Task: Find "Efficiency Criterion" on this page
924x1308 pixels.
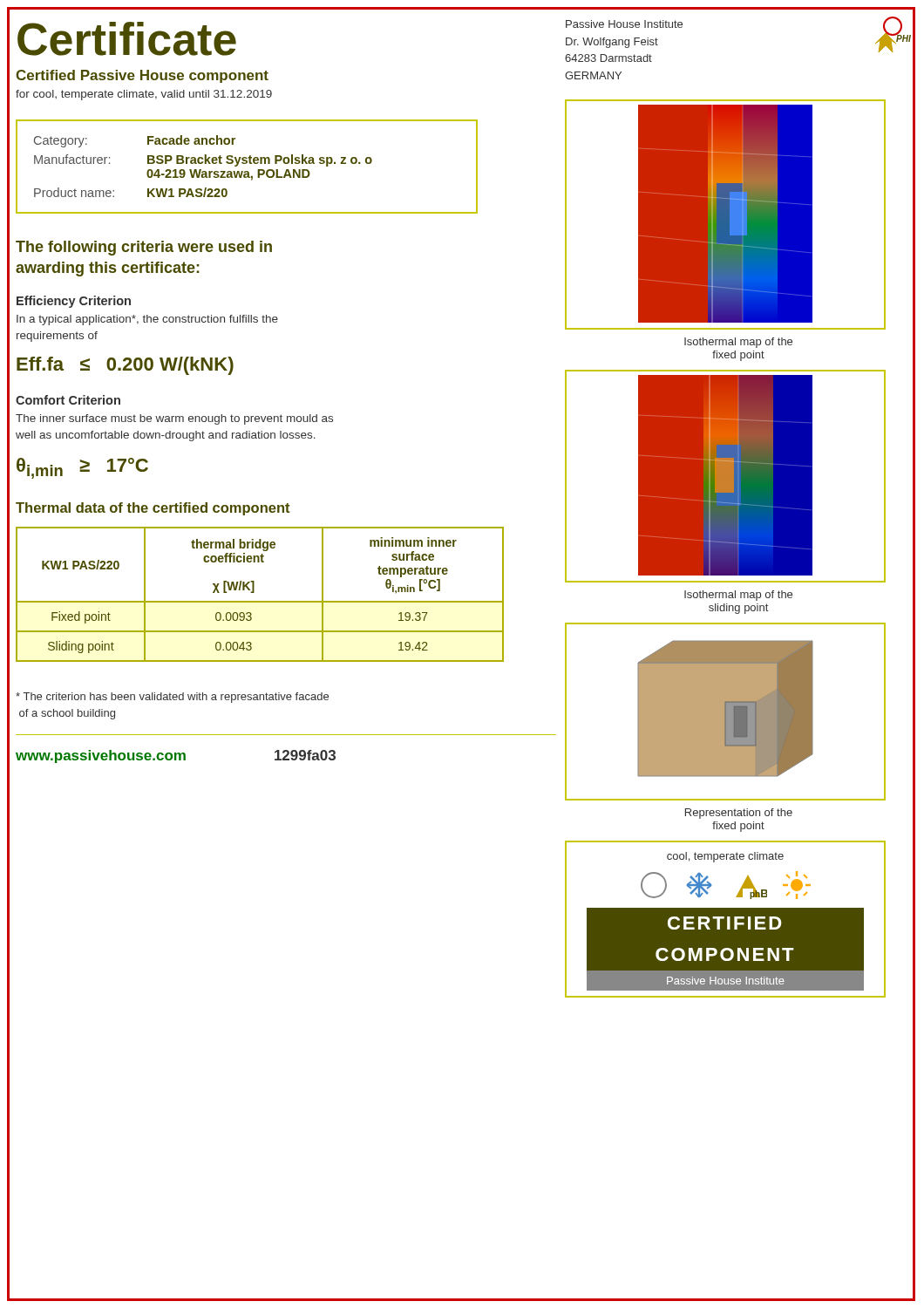Action: 74,301
